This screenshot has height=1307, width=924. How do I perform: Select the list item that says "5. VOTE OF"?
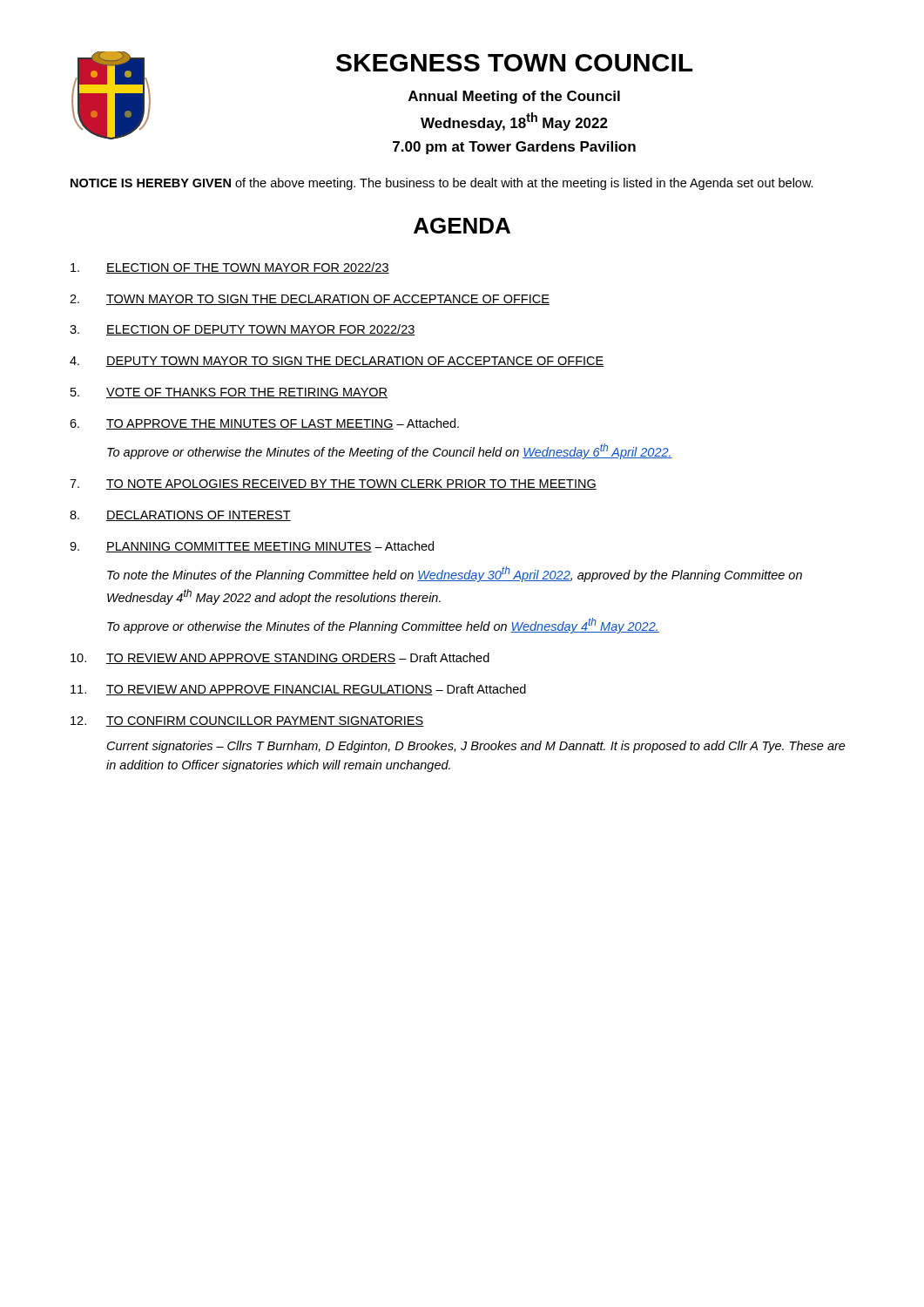tap(229, 393)
